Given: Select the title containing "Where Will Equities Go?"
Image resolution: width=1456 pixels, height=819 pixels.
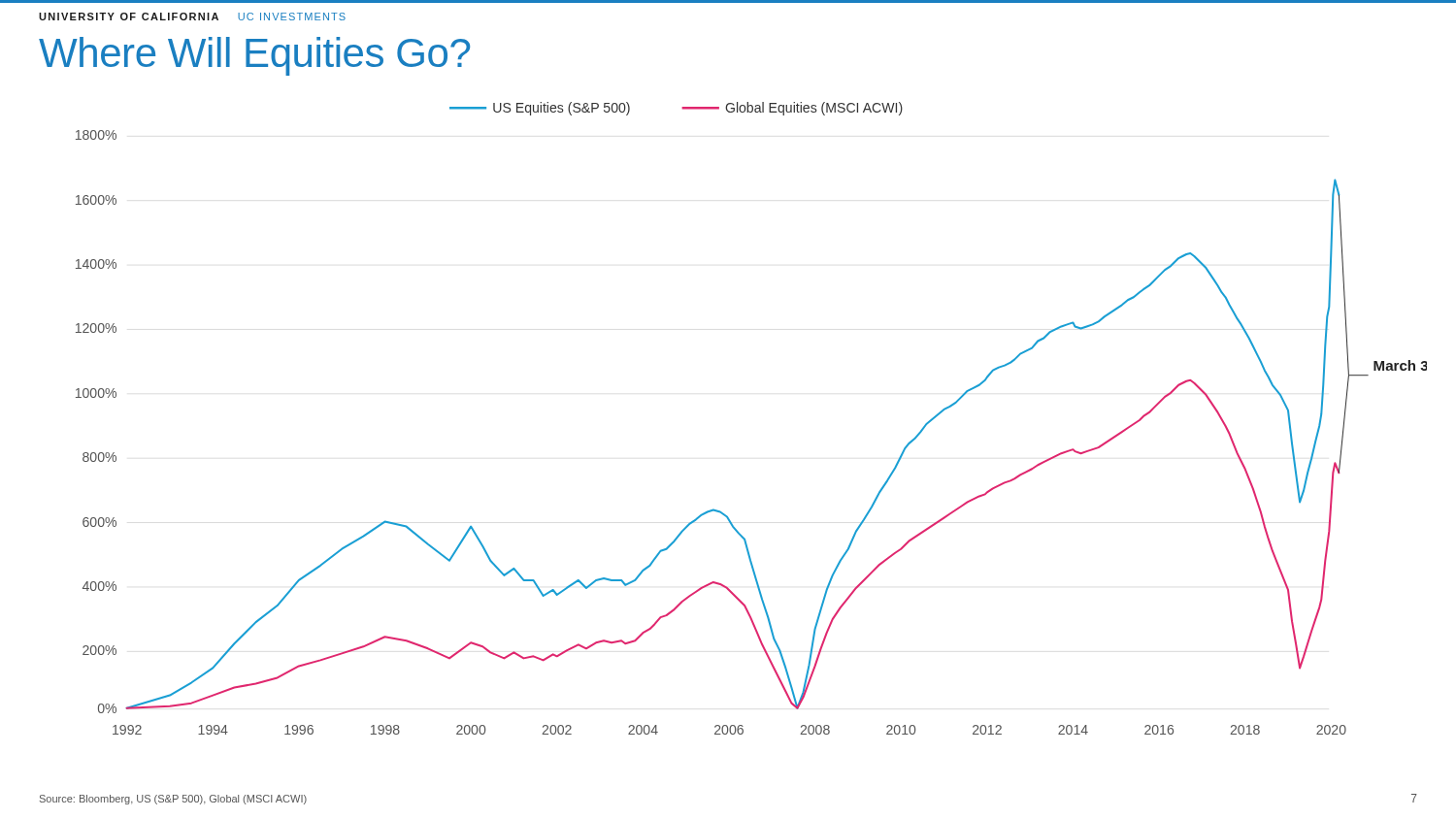Looking at the screenshot, I should pos(255,53).
